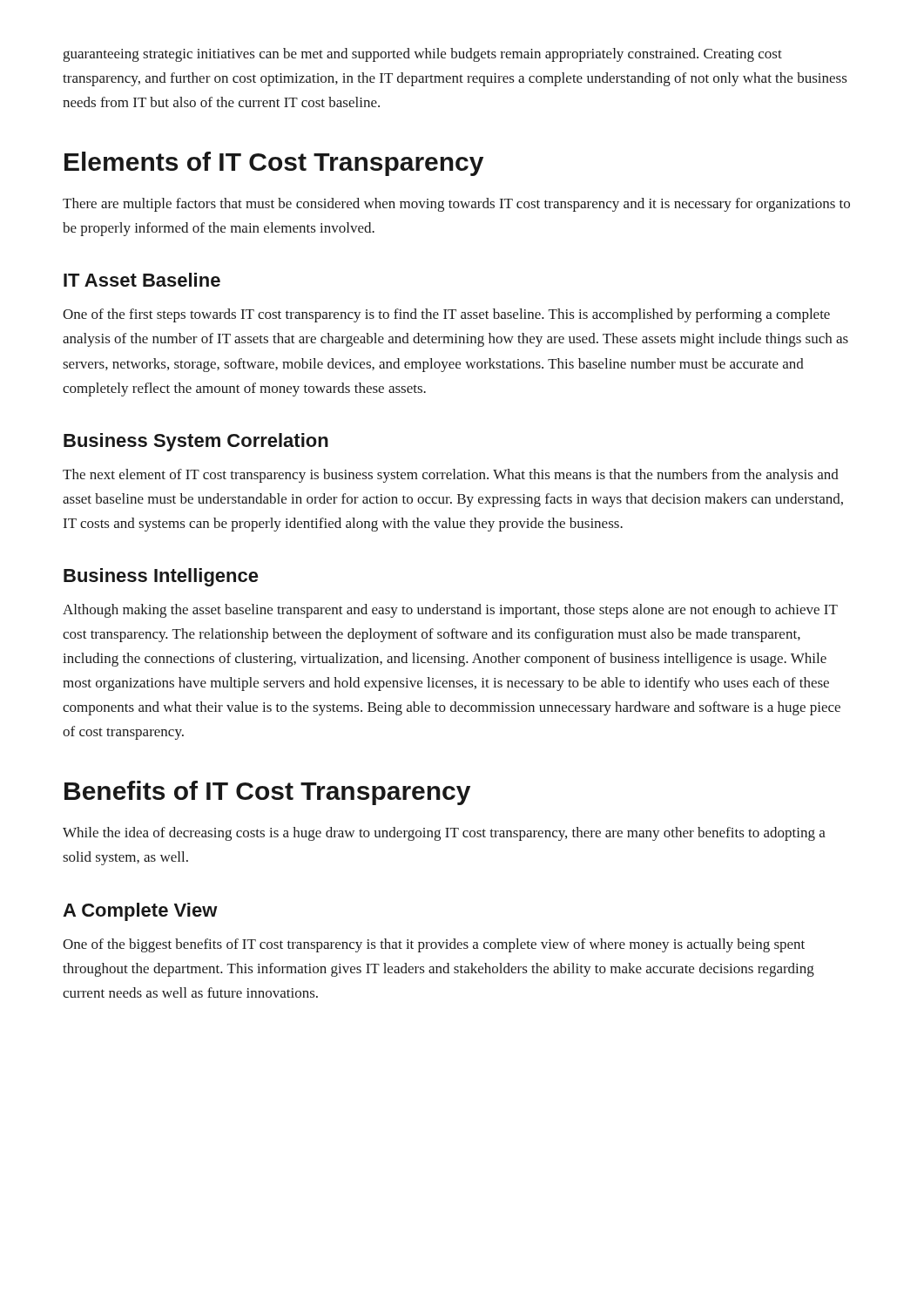Find "Business System Correlation" on this page
Image resolution: width=924 pixels, height=1307 pixels.
[196, 440]
